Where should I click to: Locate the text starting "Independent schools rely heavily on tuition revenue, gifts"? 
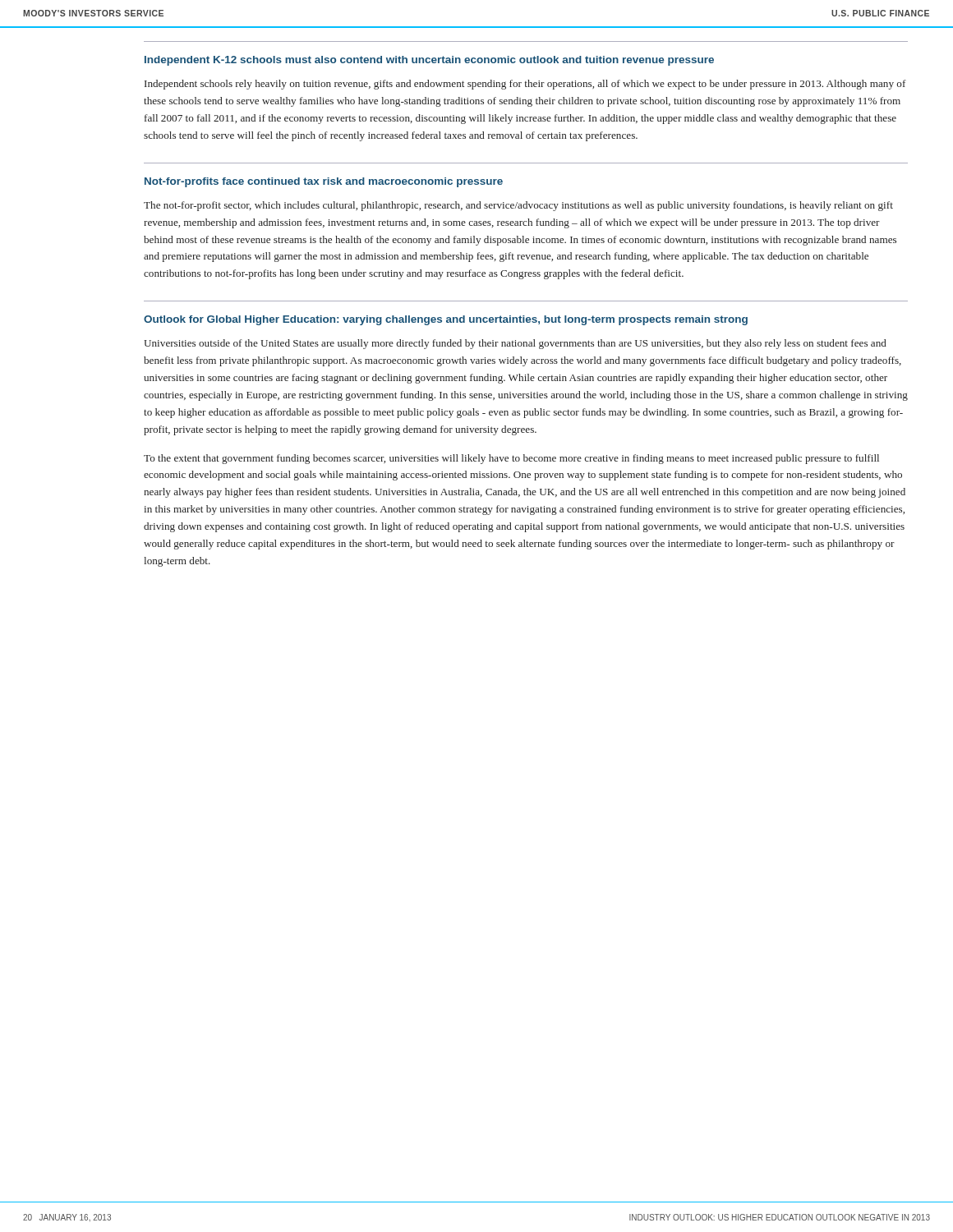tap(526, 110)
